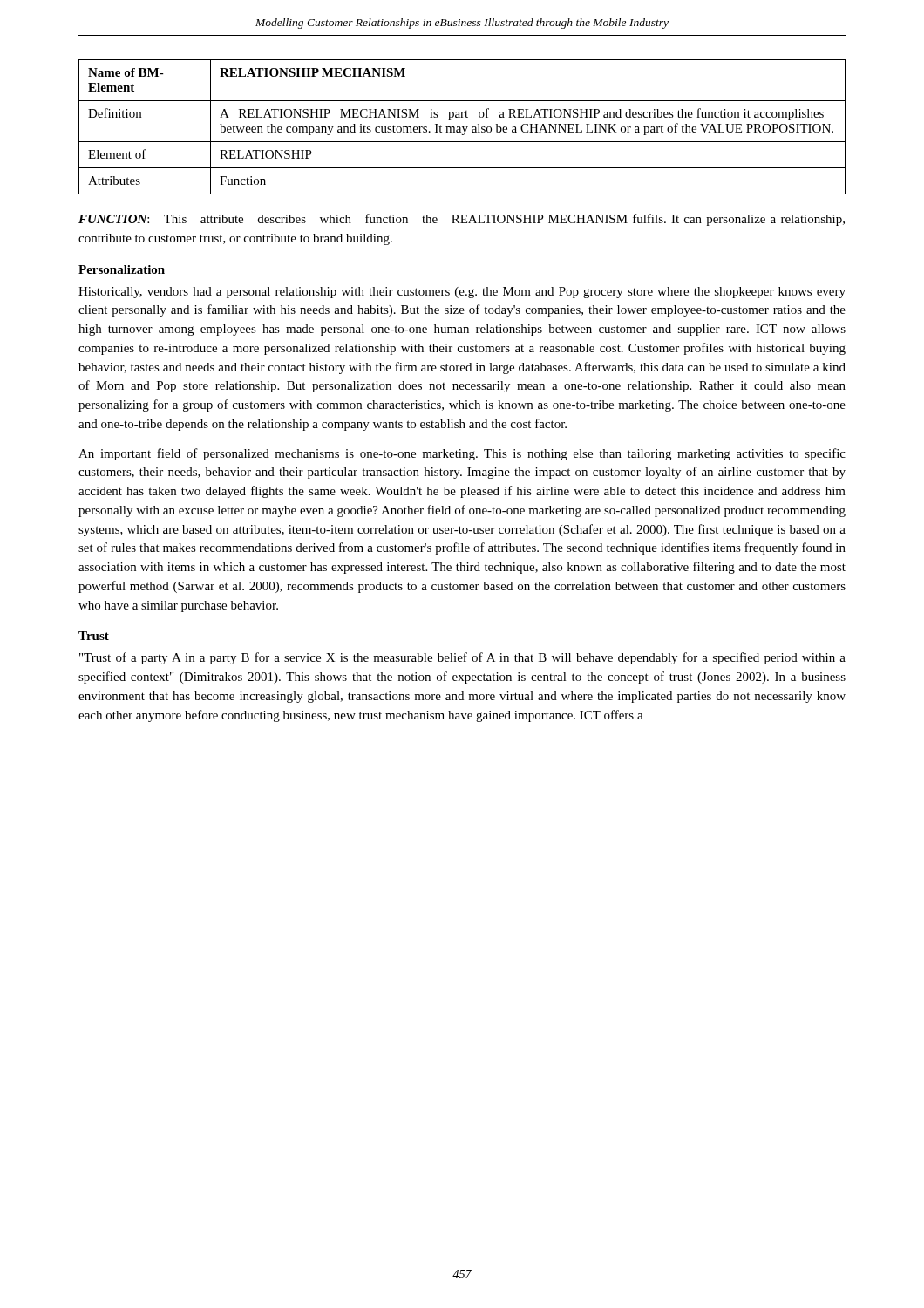Image resolution: width=924 pixels, height=1308 pixels.
Task: Point to the block beginning "FUNCTION: This attribute"
Action: coord(462,228)
